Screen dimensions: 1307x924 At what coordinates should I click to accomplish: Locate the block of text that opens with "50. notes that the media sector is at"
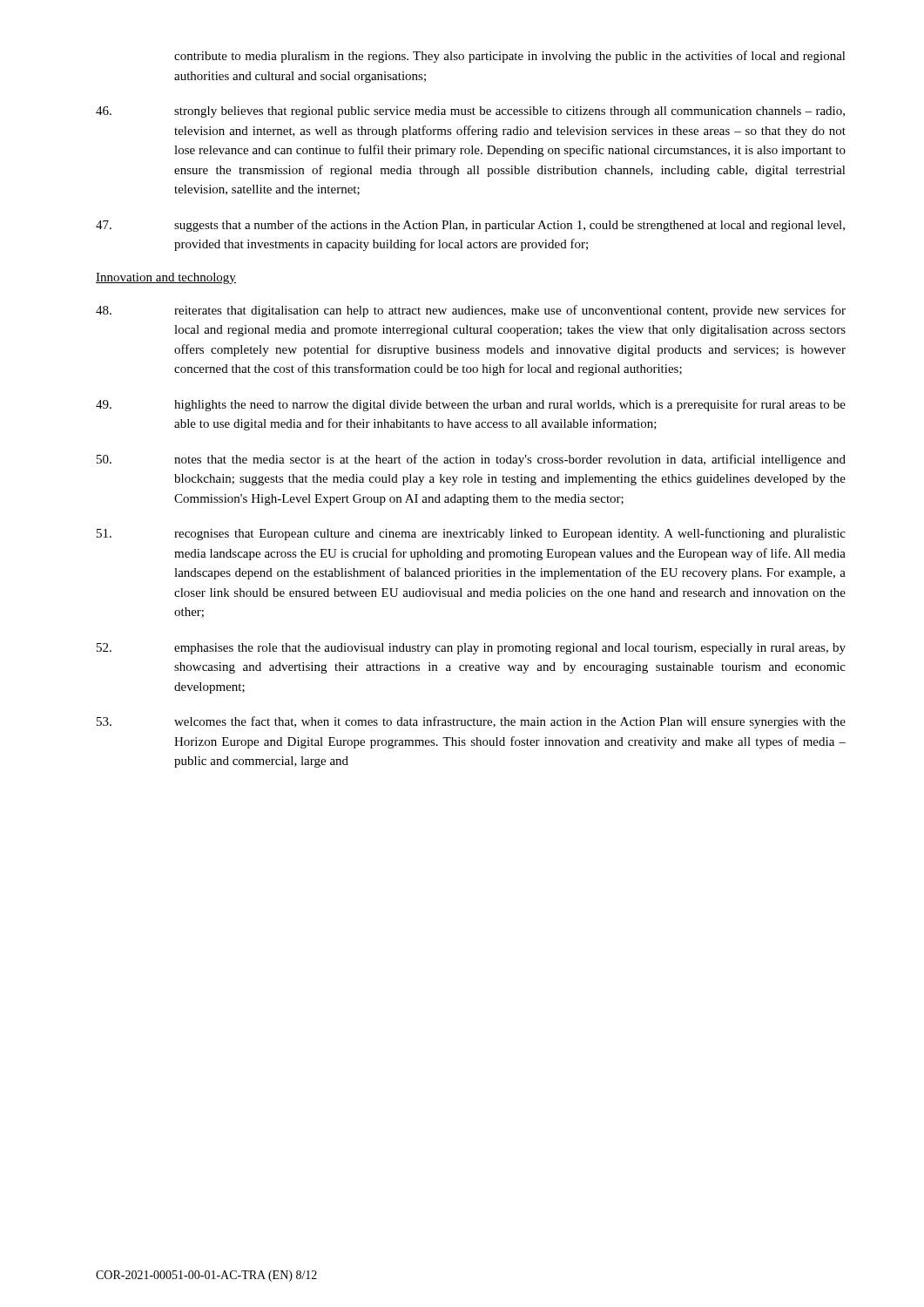point(471,479)
